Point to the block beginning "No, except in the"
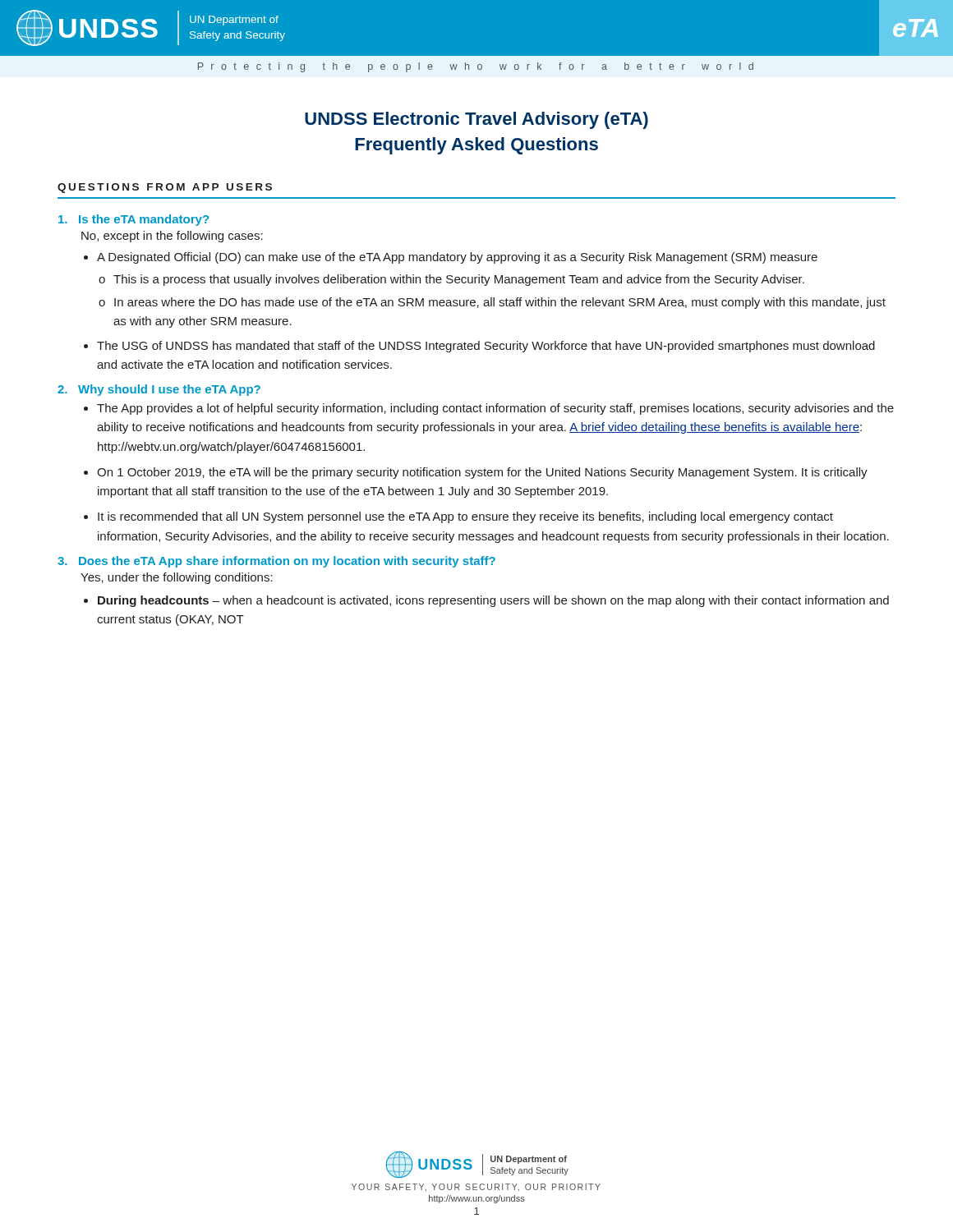 tap(172, 235)
